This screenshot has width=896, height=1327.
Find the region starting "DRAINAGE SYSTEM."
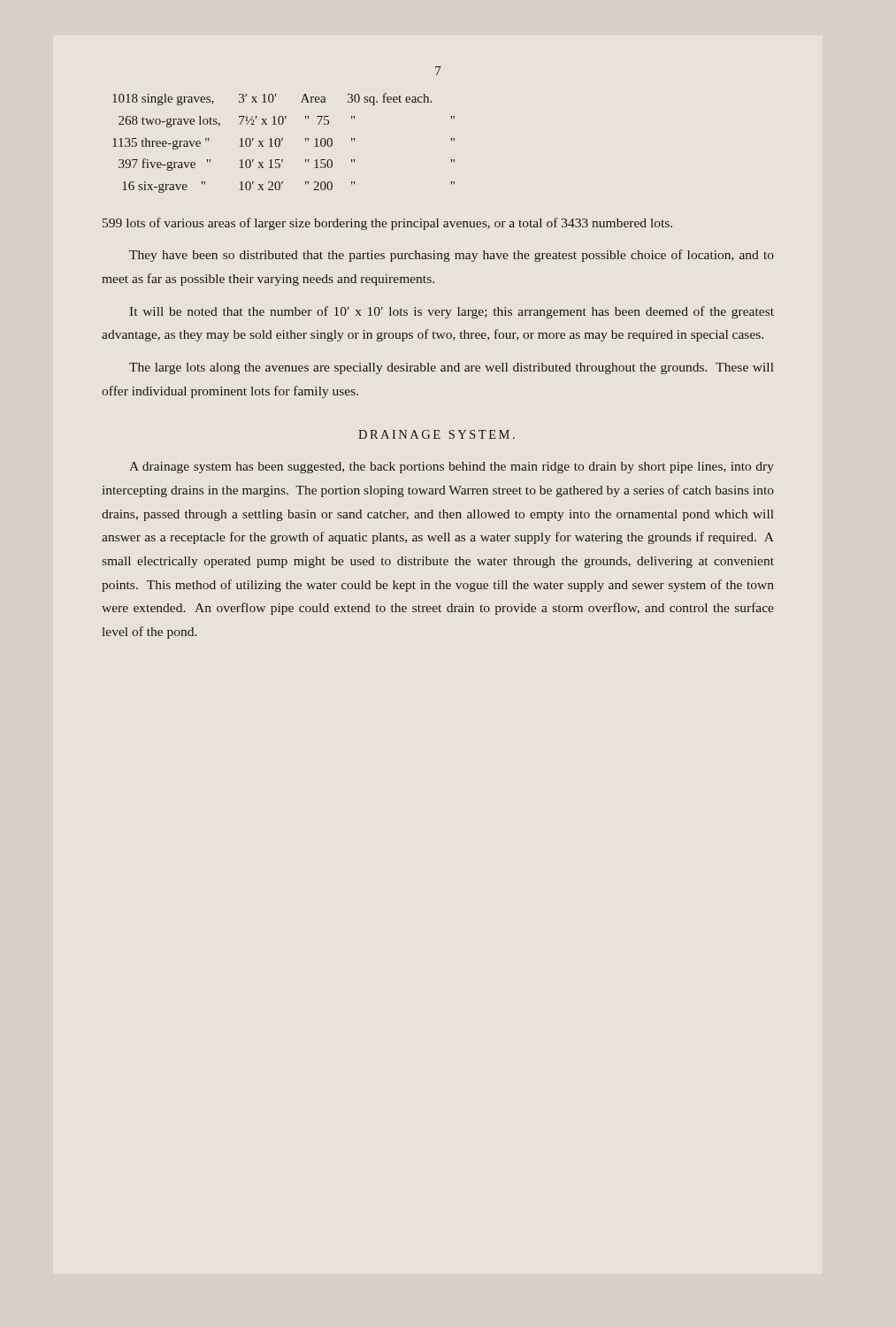(438, 435)
